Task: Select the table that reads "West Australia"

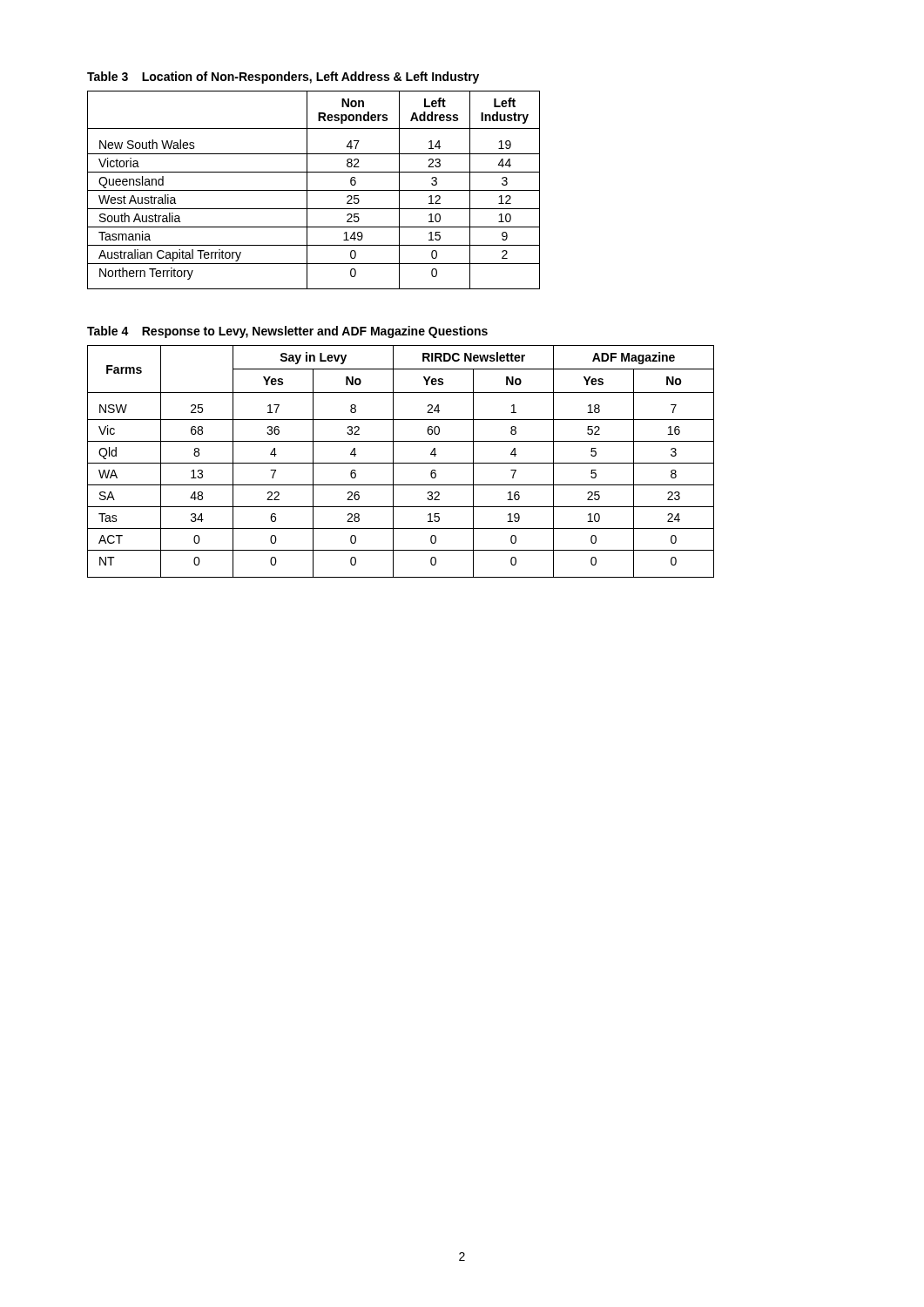Action: [462, 190]
